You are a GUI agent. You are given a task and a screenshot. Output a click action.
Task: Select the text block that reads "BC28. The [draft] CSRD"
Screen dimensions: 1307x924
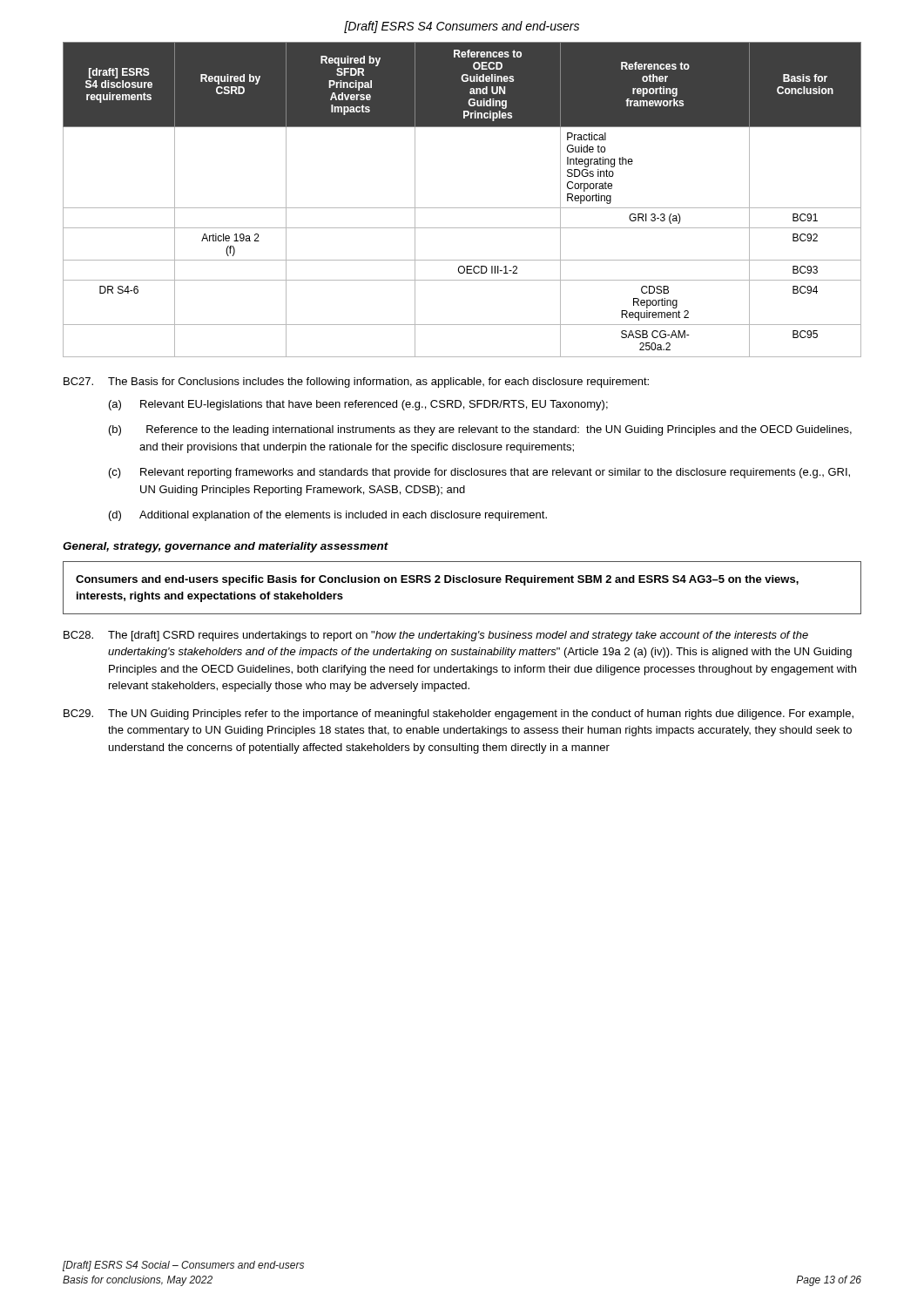click(462, 660)
